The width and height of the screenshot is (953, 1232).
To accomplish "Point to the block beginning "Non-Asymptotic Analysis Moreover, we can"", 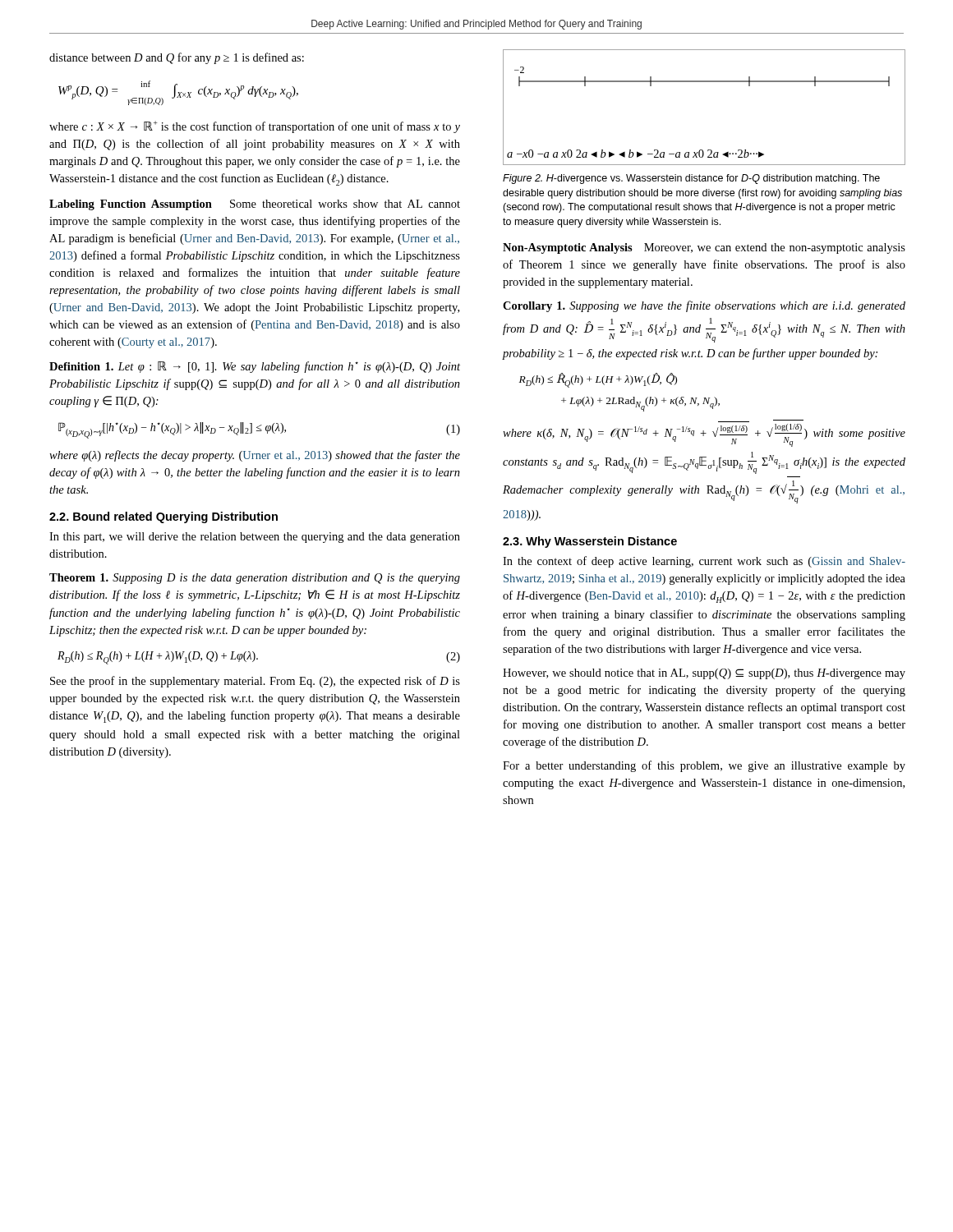I will (704, 265).
